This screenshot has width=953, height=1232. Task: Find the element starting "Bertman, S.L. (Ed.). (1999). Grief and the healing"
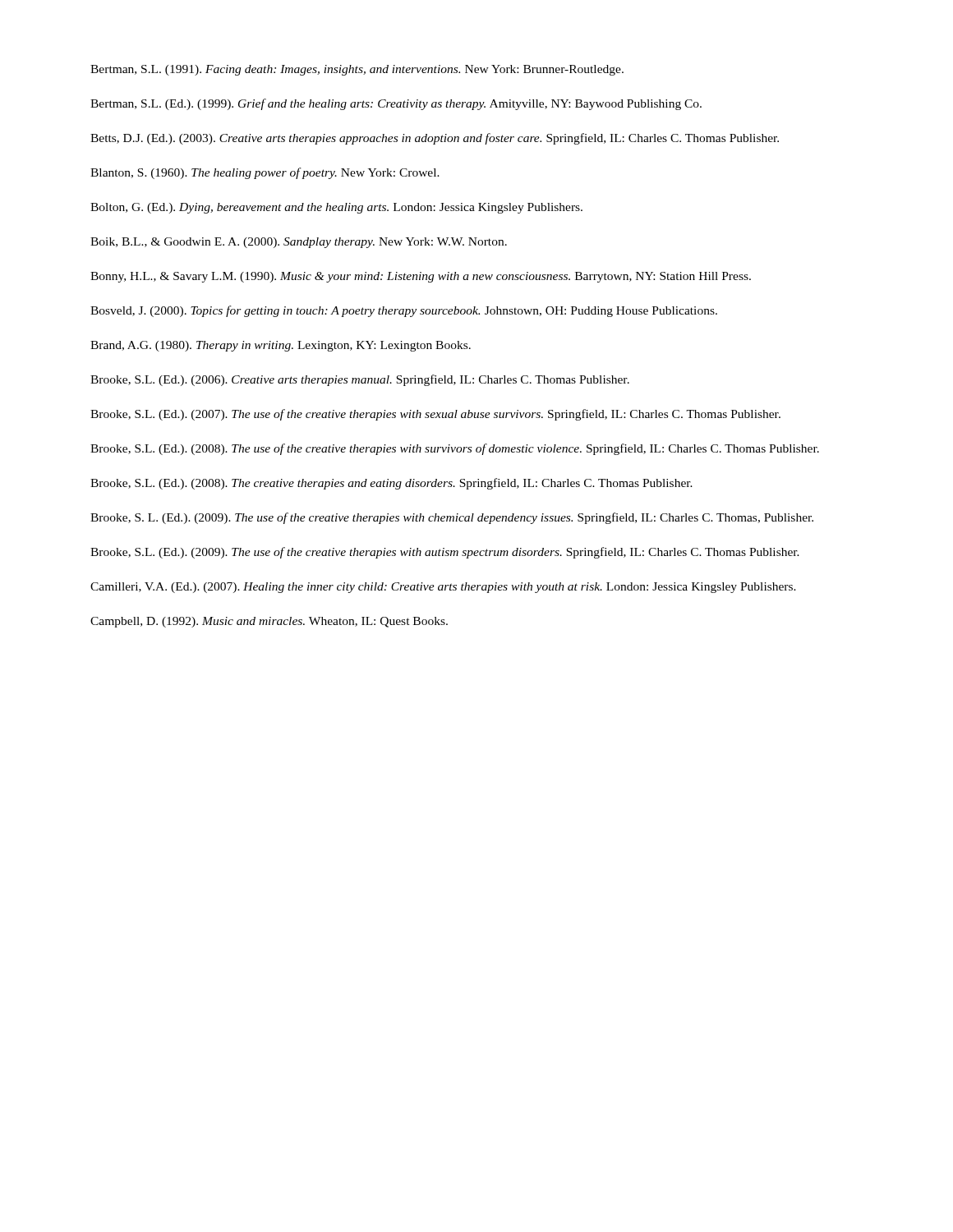396,103
